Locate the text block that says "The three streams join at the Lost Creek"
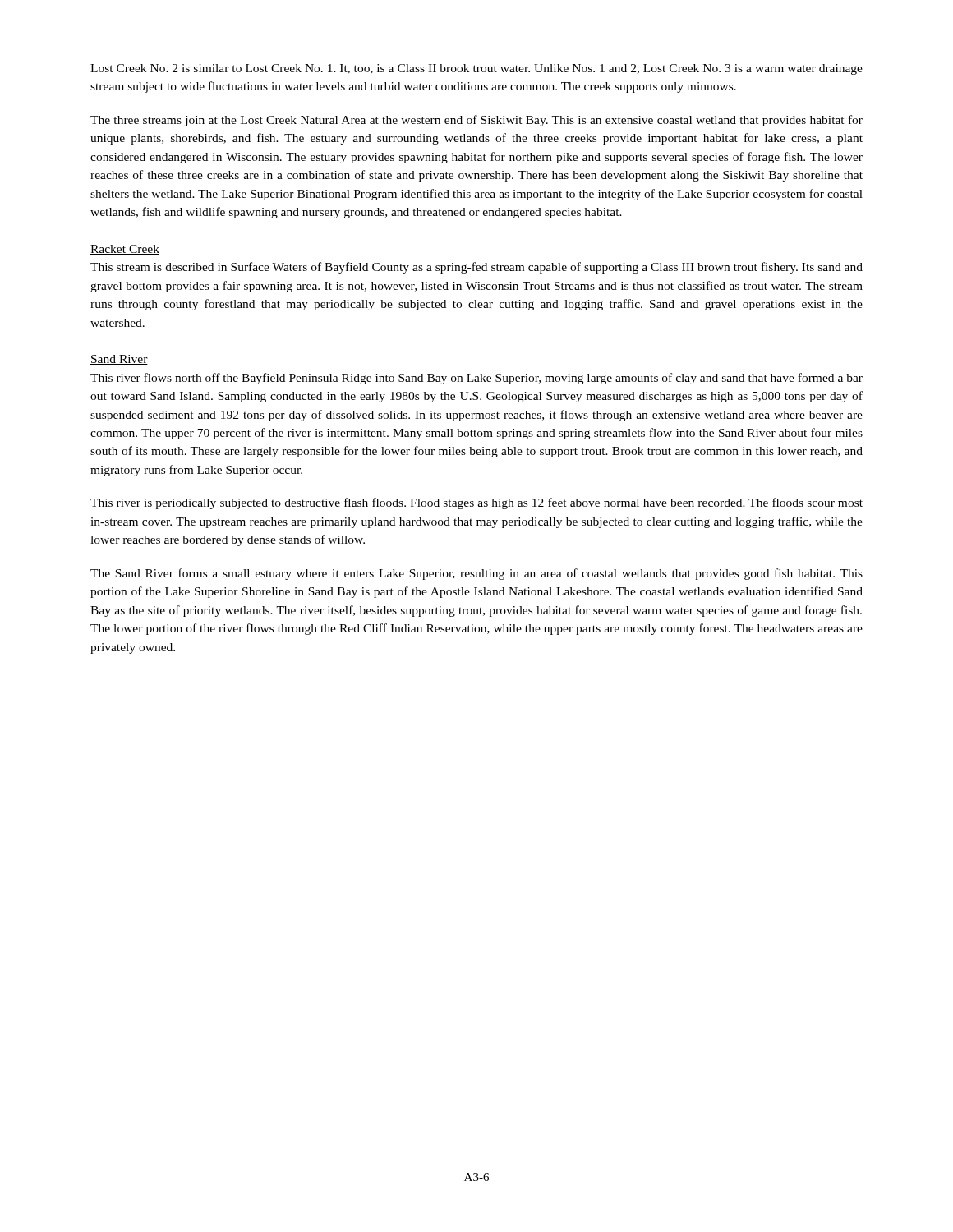The image size is (953, 1232). point(476,166)
